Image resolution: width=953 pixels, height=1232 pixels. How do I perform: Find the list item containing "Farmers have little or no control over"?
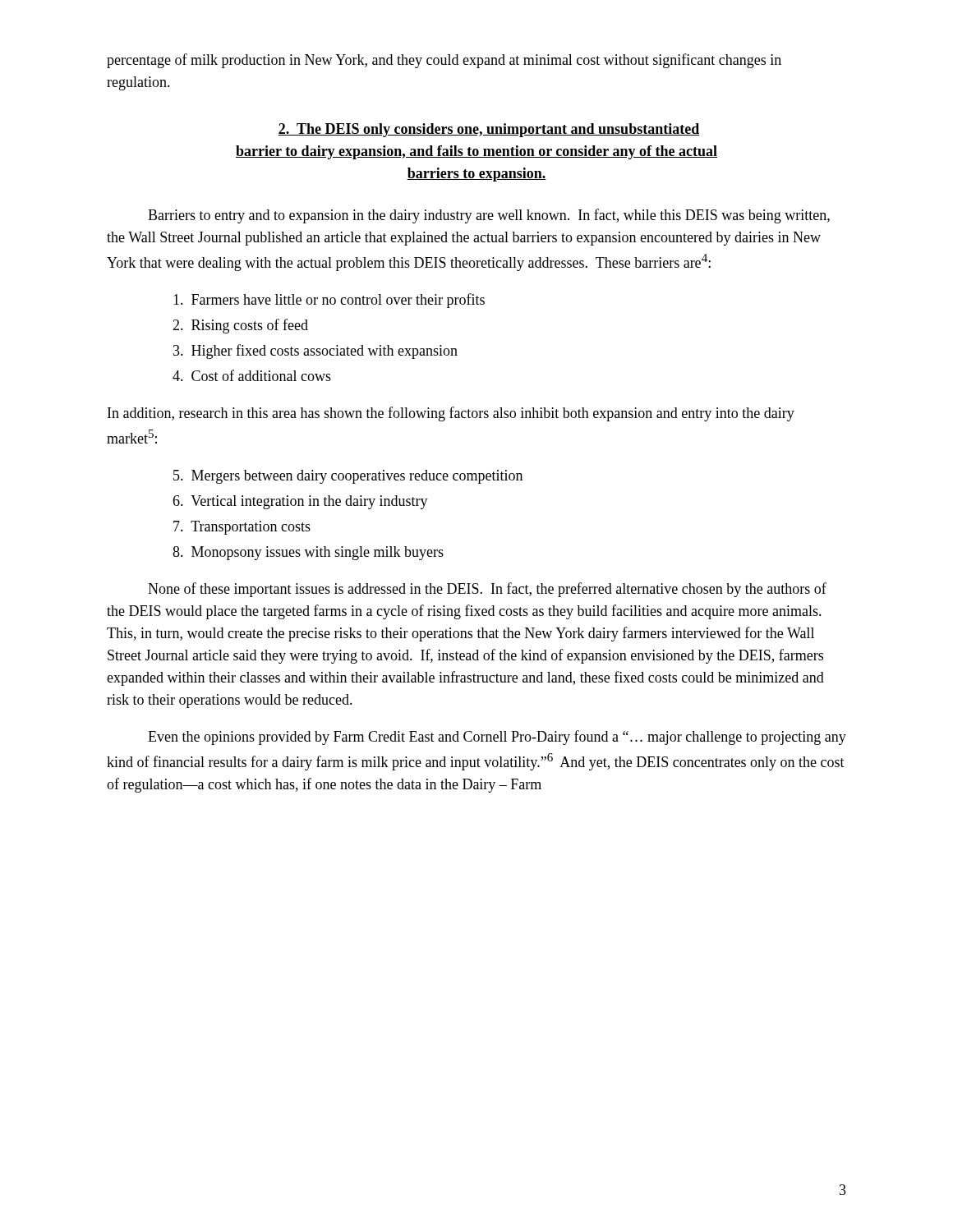pos(329,300)
